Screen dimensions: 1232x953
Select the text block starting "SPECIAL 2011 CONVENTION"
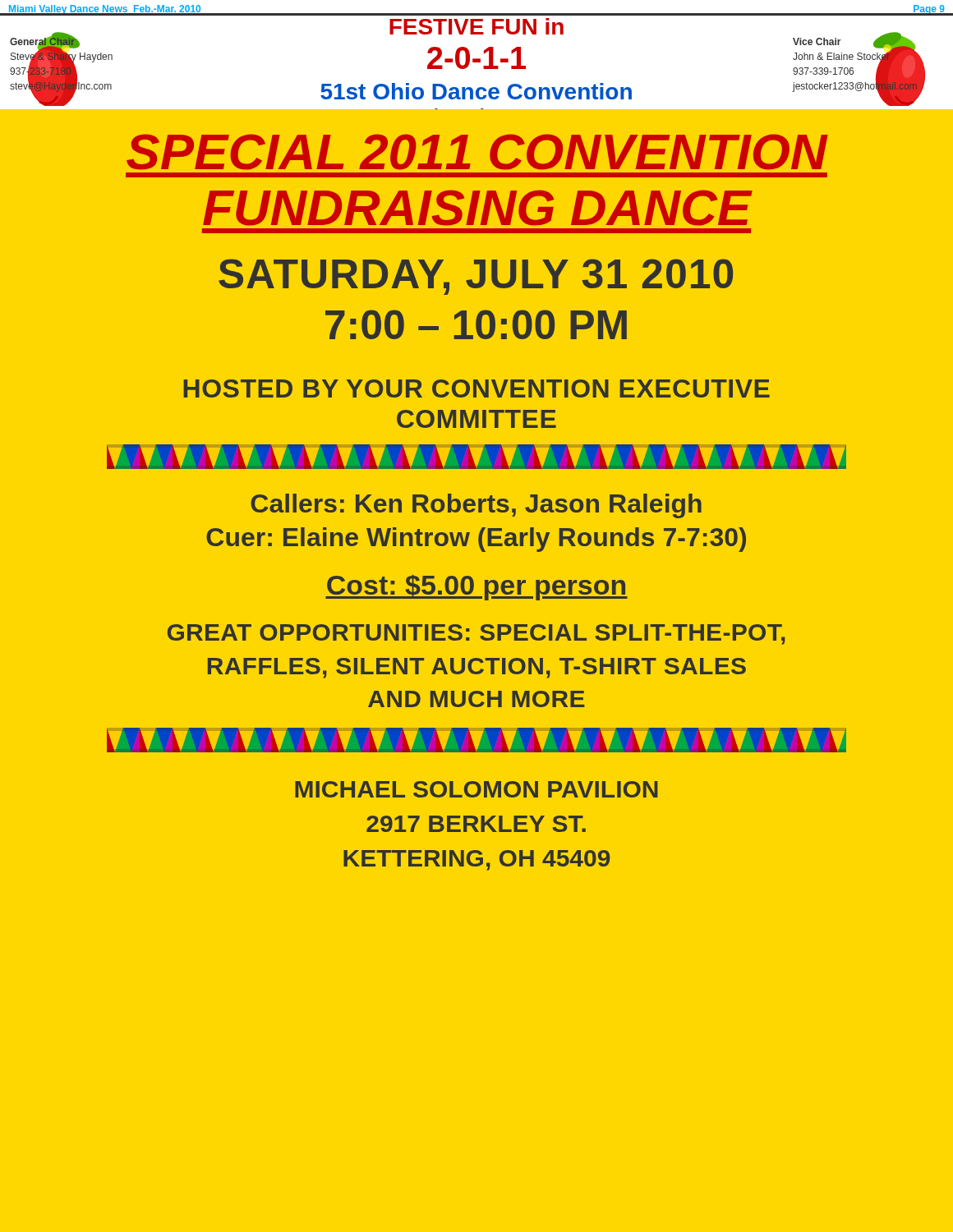point(476,180)
